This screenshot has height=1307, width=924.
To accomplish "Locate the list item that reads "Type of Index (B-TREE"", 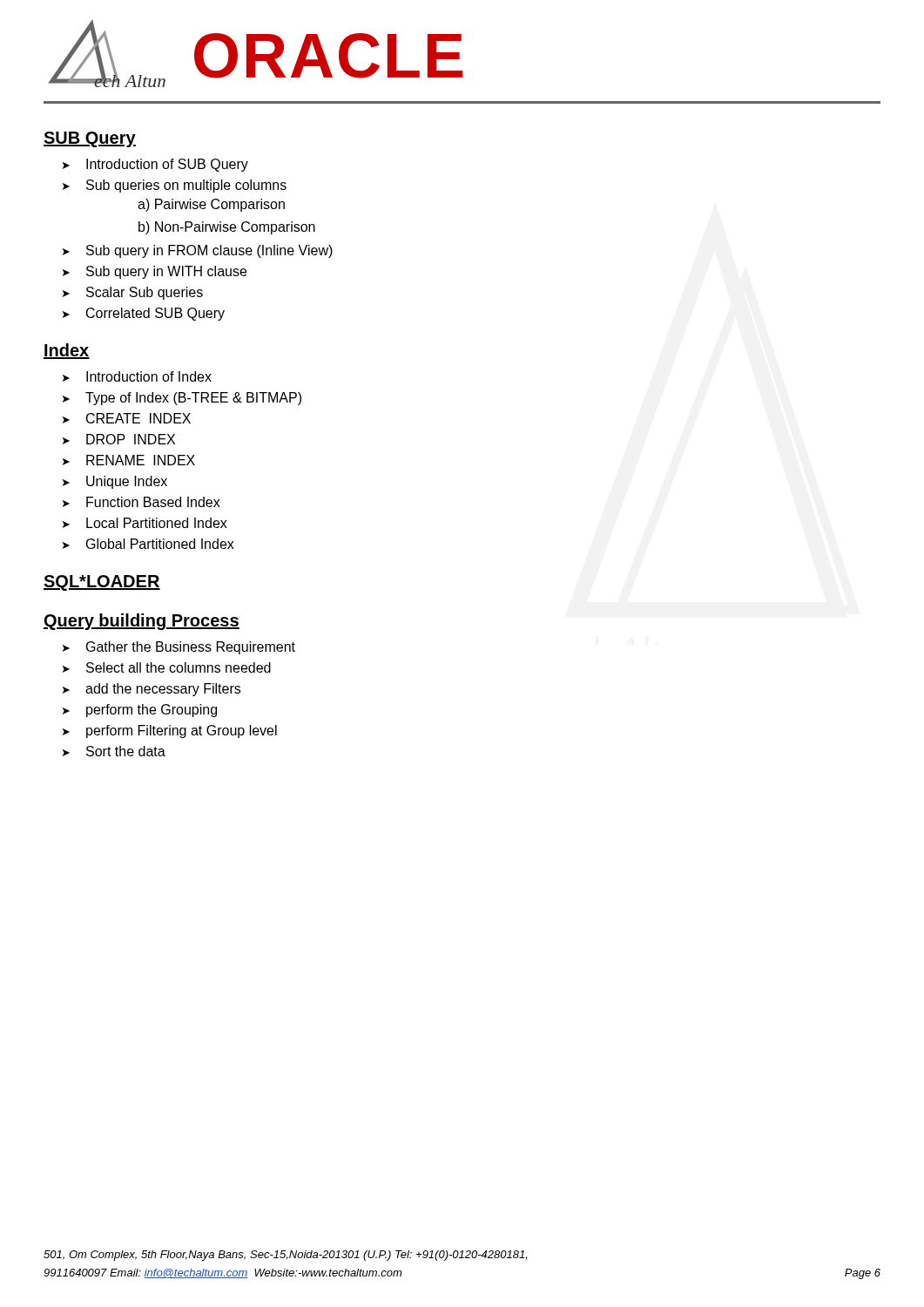I will 194,398.
